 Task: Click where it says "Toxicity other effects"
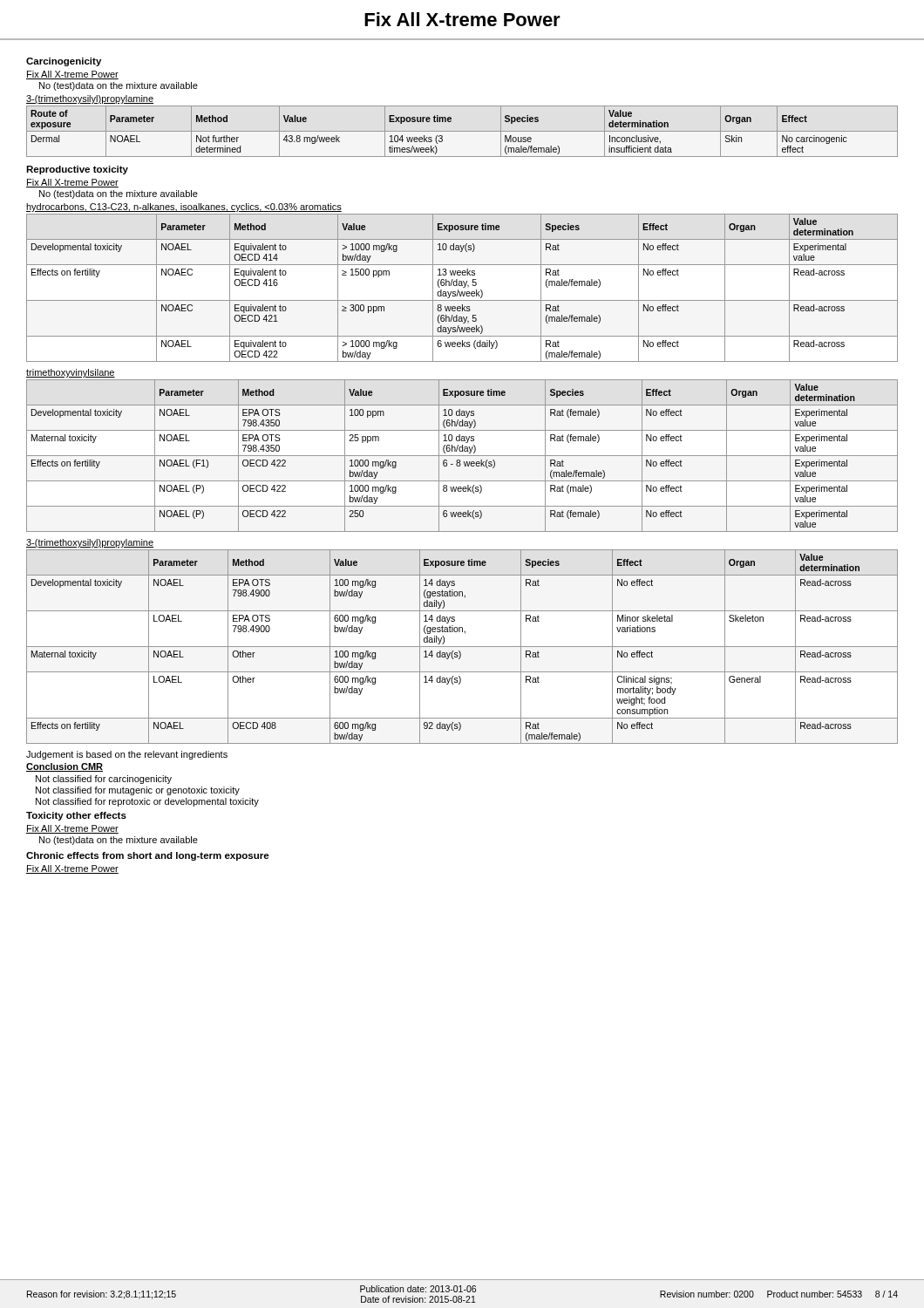tap(76, 815)
